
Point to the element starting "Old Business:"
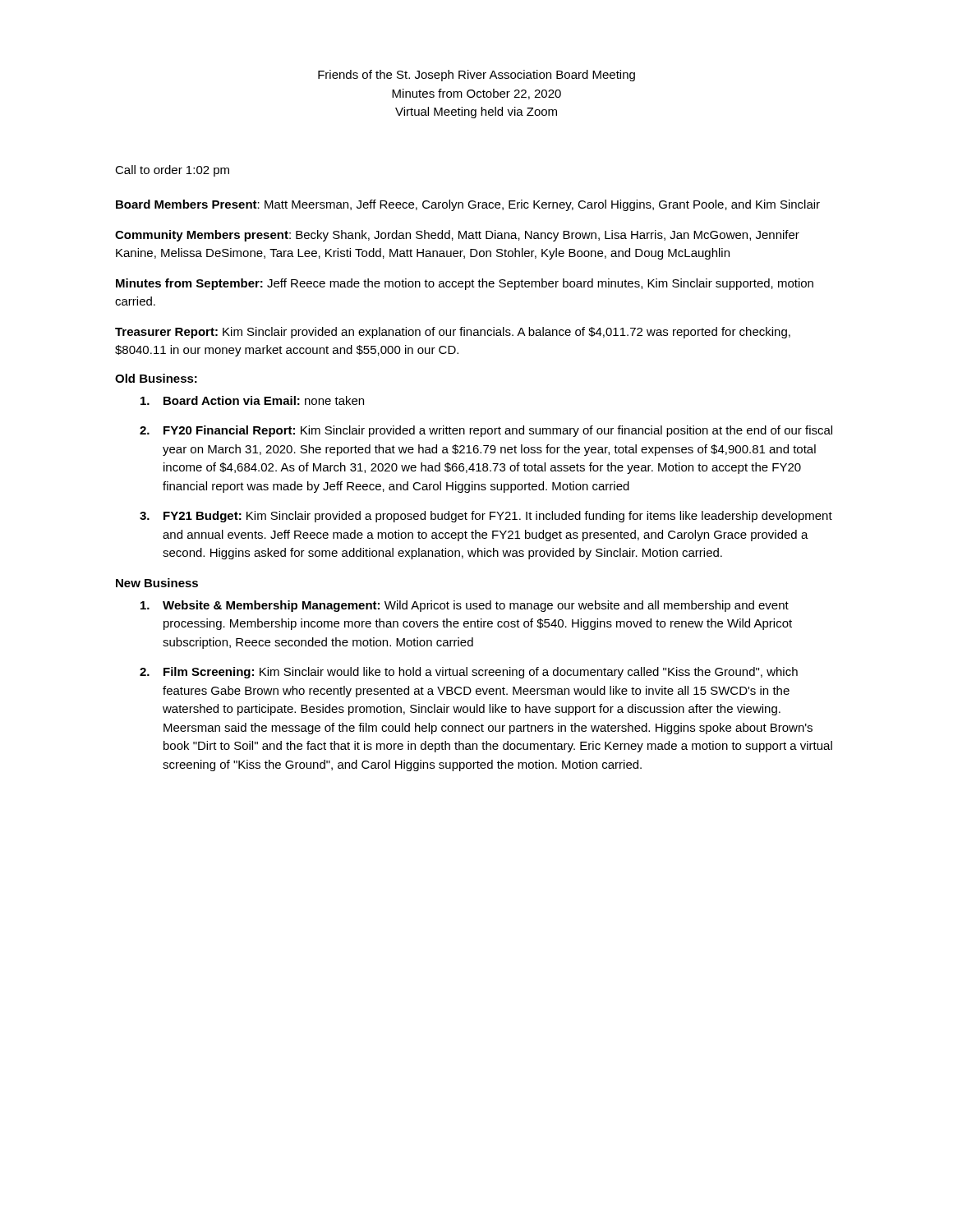click(x=156, y=378)
